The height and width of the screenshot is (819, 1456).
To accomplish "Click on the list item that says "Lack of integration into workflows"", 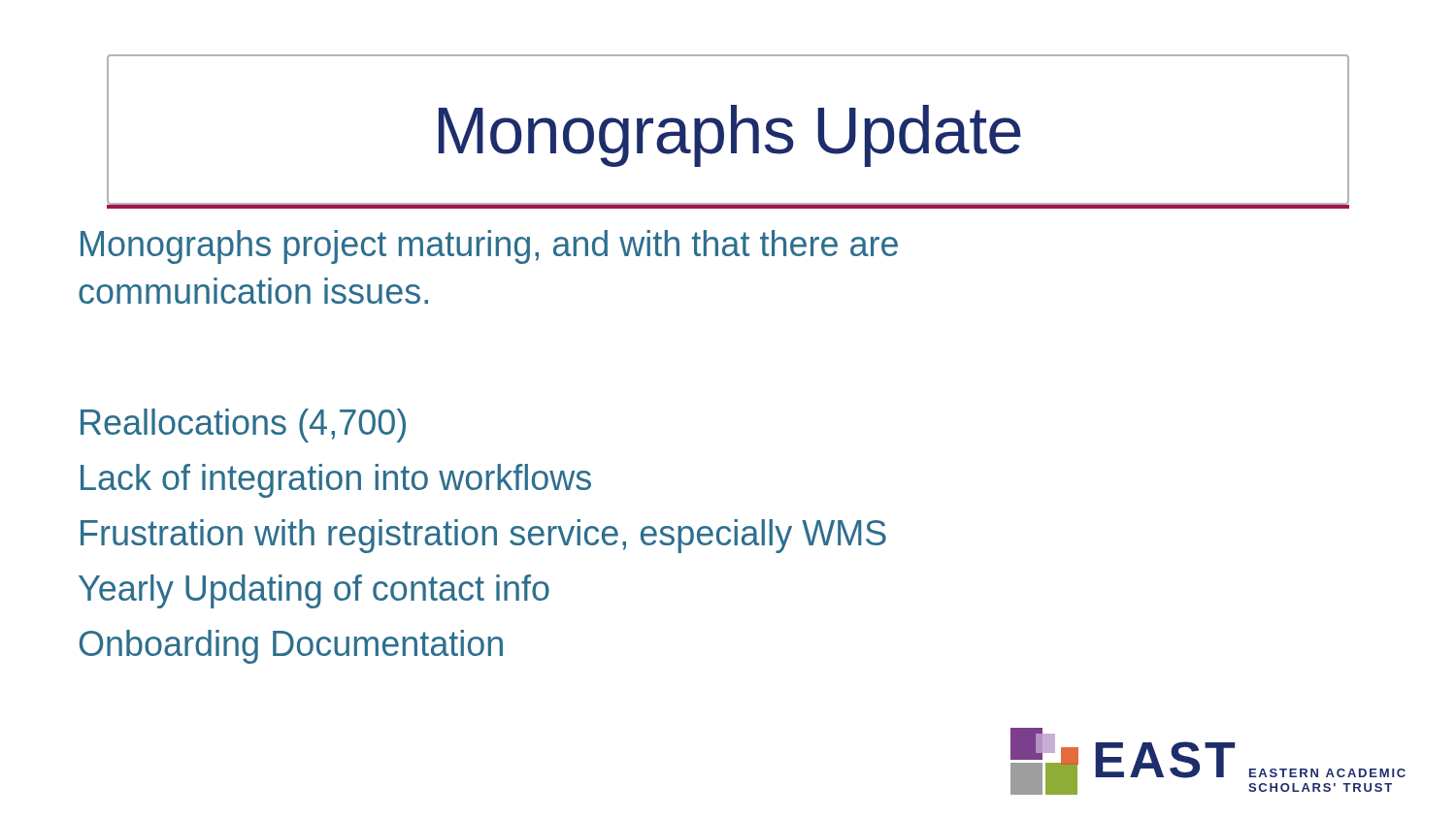I will click(335, 478).
